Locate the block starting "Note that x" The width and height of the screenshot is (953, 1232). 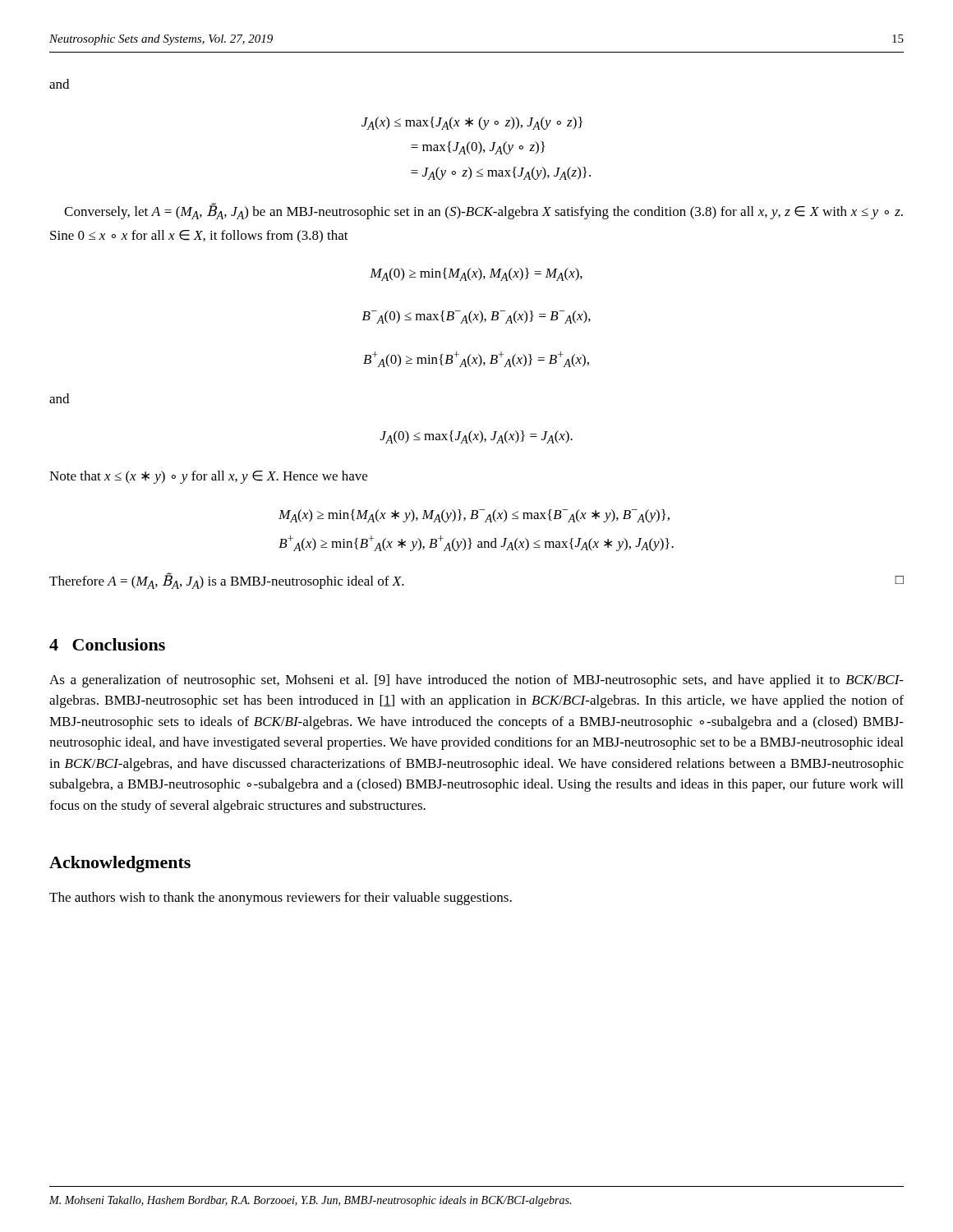(209, 476)
